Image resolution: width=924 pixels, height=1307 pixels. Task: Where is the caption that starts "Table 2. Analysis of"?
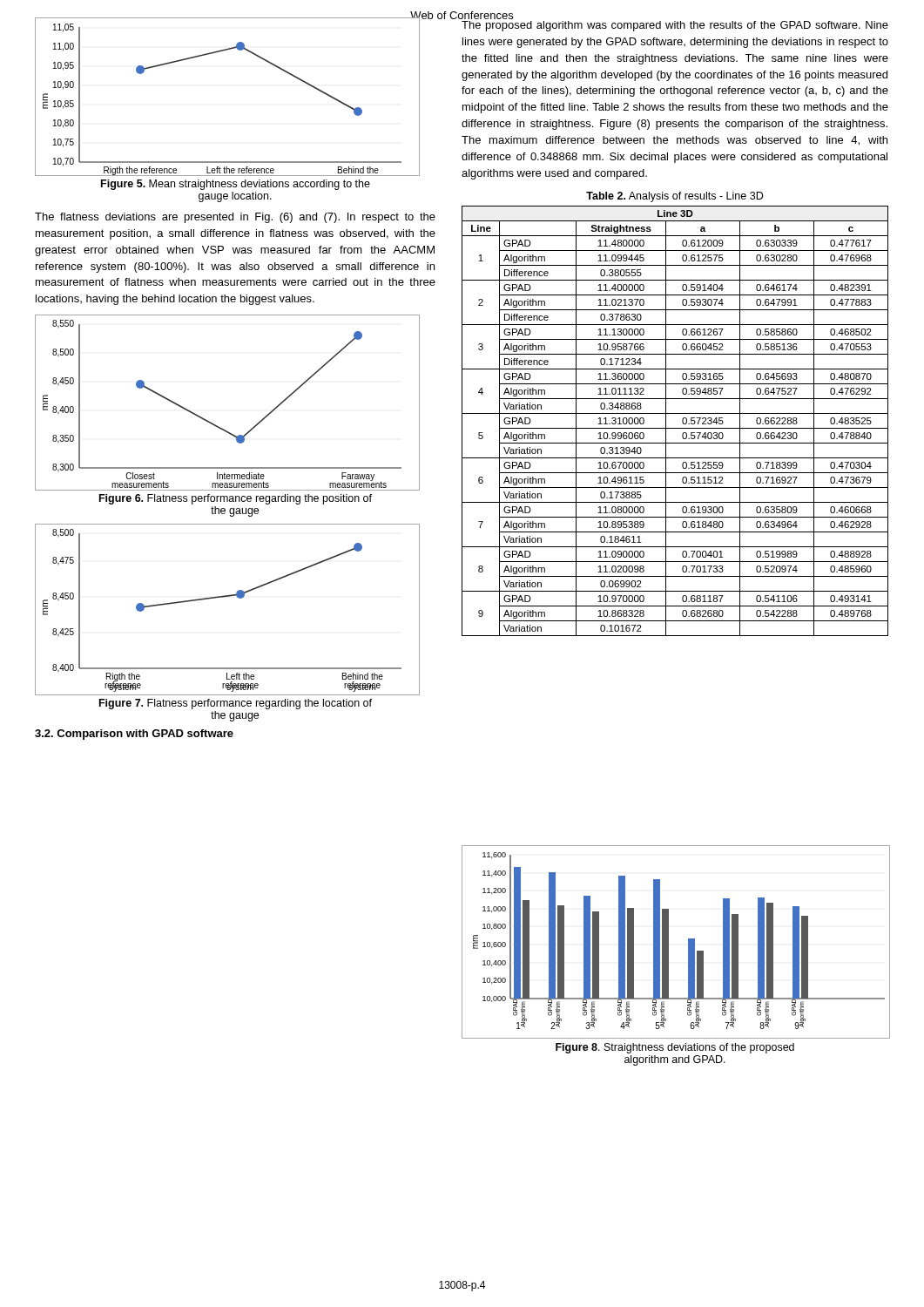[x=675, y=196]
